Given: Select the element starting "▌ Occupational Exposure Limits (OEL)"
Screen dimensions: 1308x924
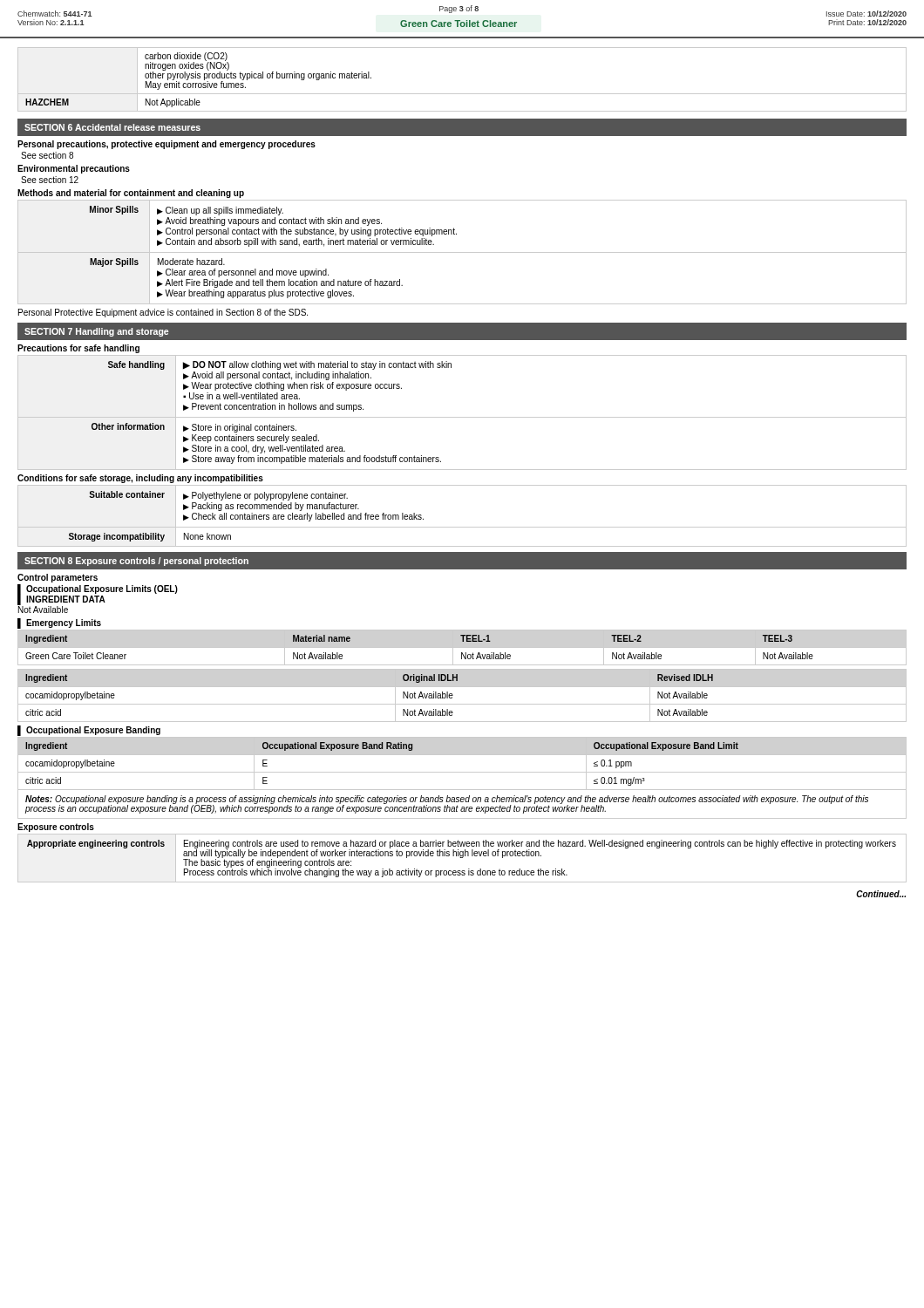Looking at the screenshot, I should 98,589.
